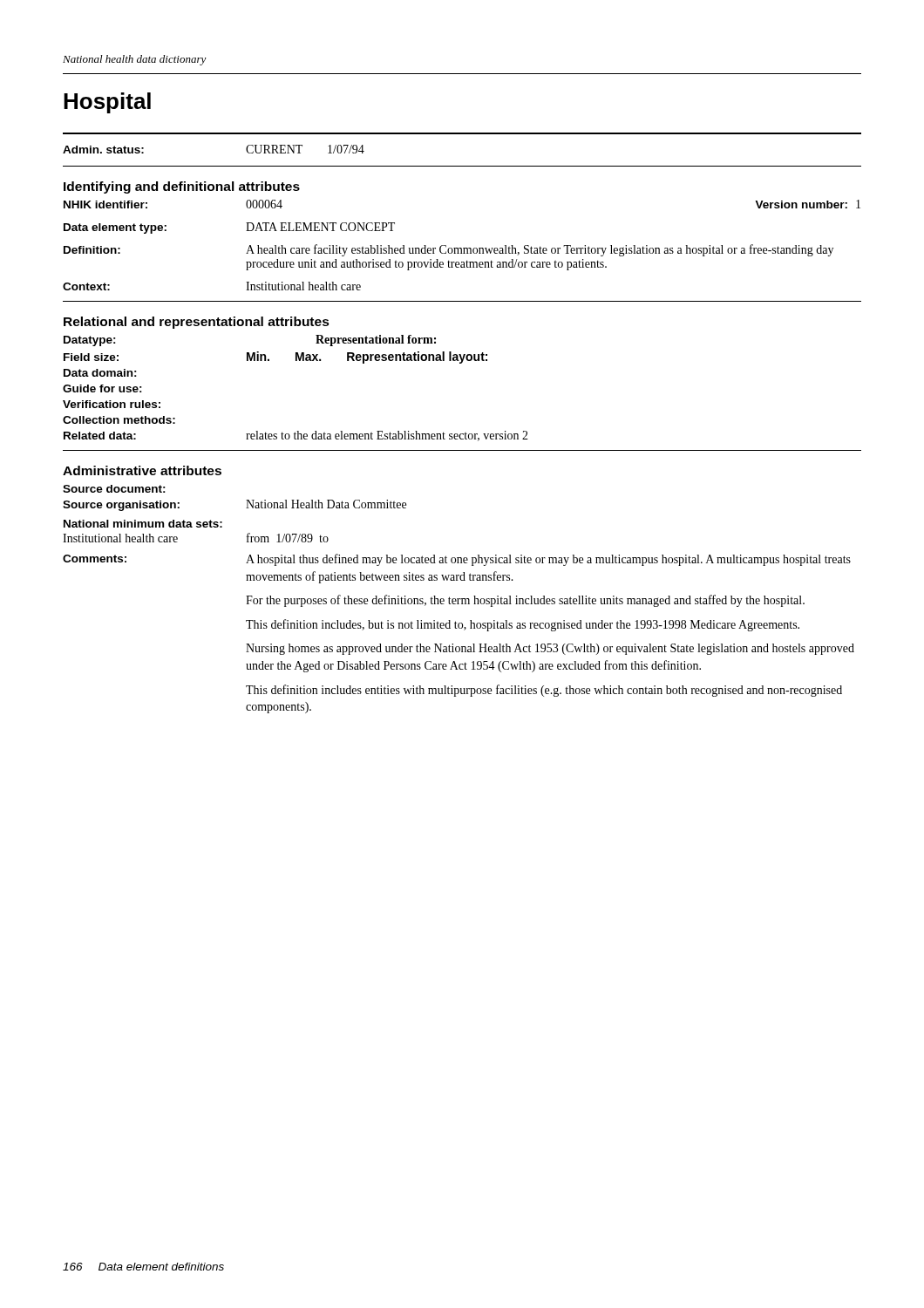Click on the text block with the text "National minimum data sets:"
Viewport: 924px width, 1308px height.
click(x=143, y=524)
